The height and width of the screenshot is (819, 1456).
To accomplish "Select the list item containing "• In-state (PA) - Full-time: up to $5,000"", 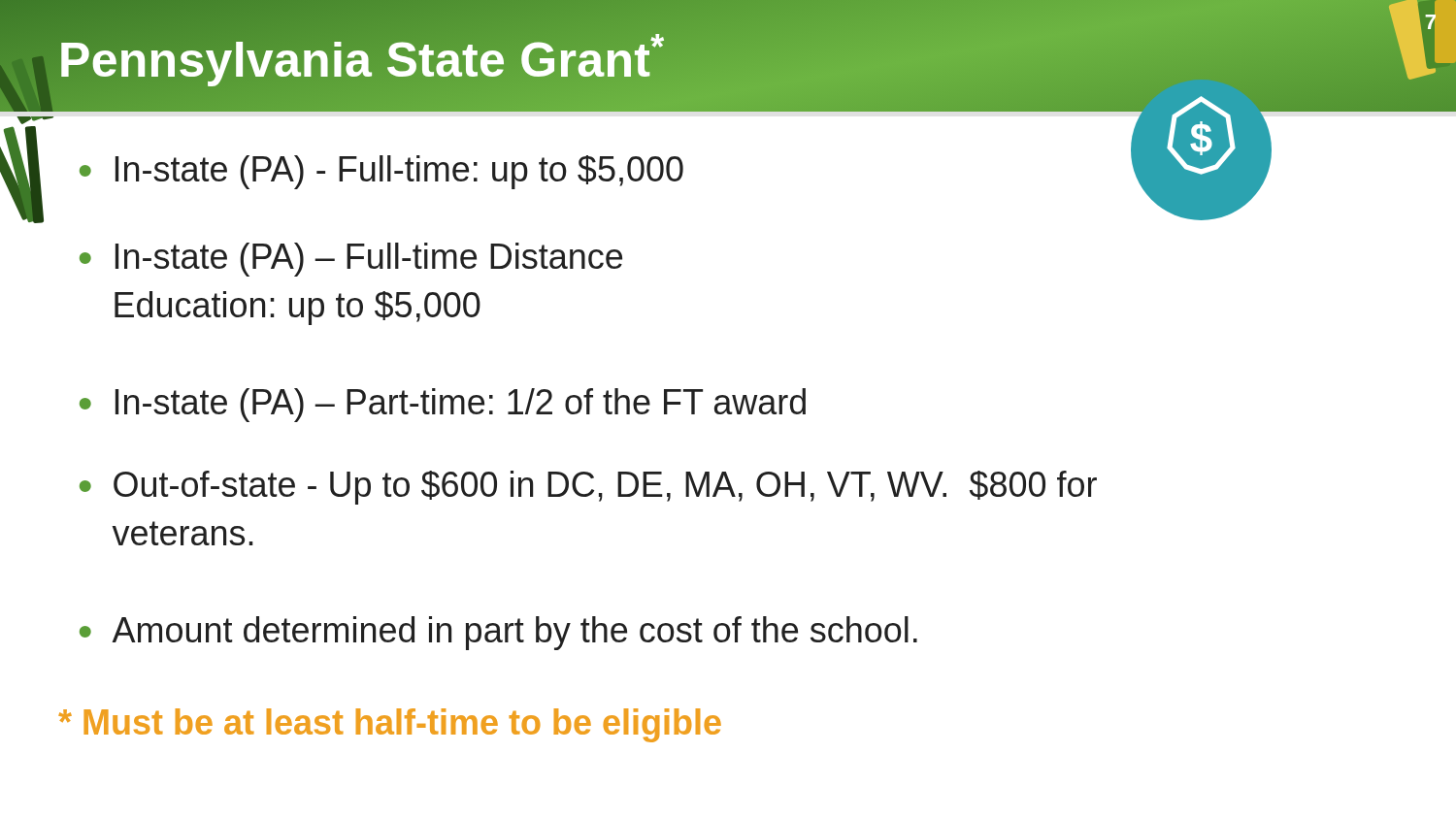I will tap(381, 173).
